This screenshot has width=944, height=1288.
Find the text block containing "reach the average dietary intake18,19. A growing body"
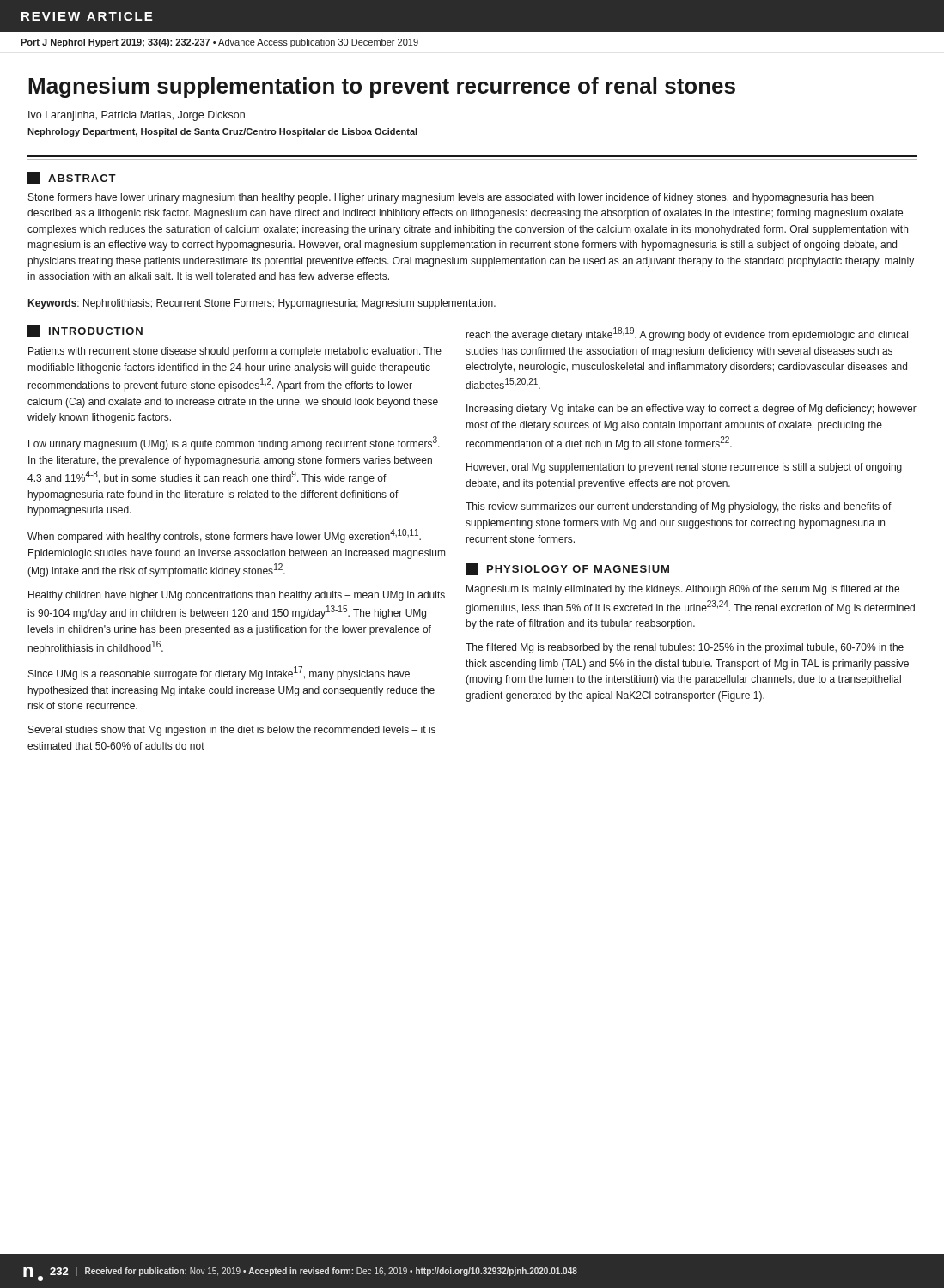[687, 359]
